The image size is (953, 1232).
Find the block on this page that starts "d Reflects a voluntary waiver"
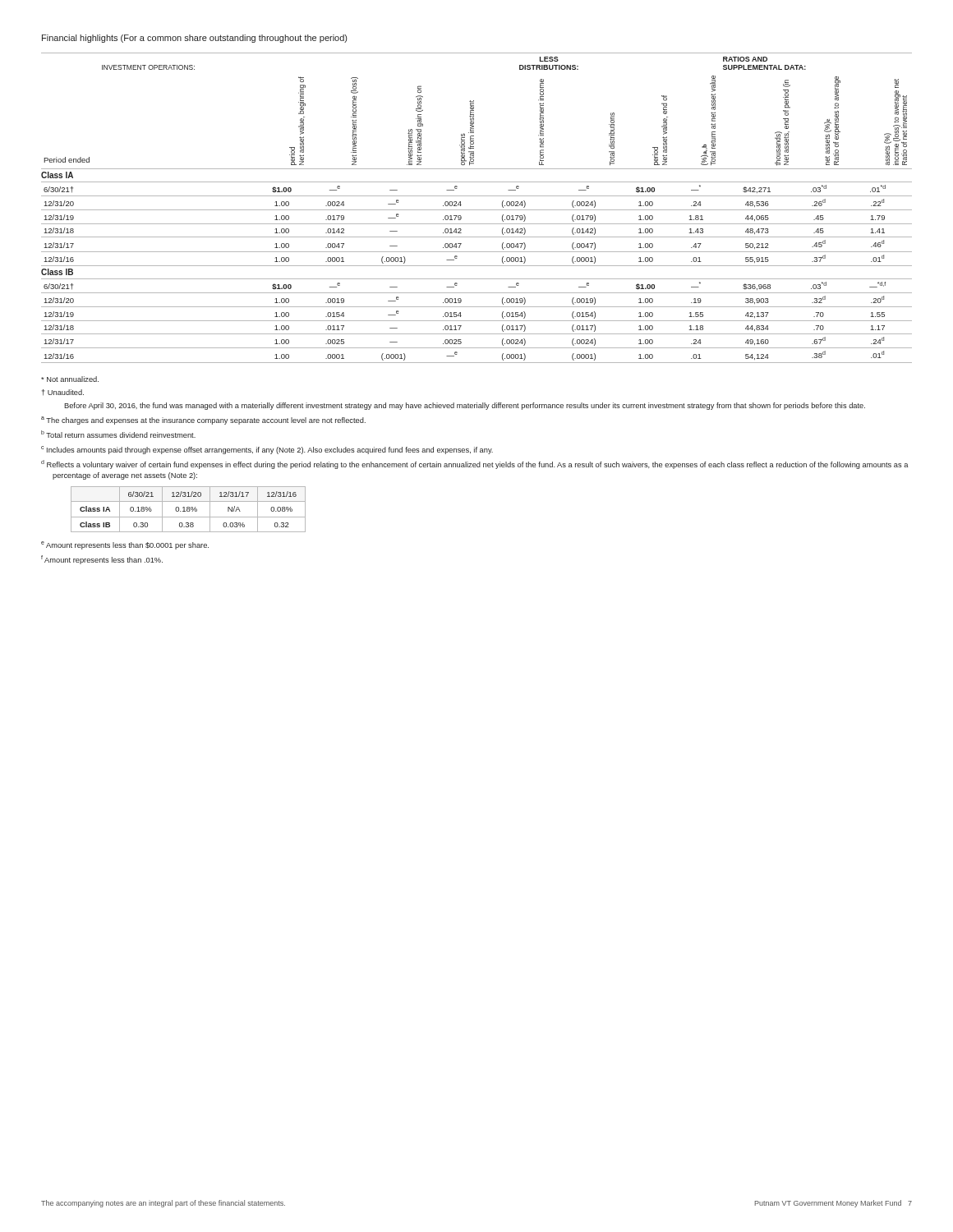475,469
